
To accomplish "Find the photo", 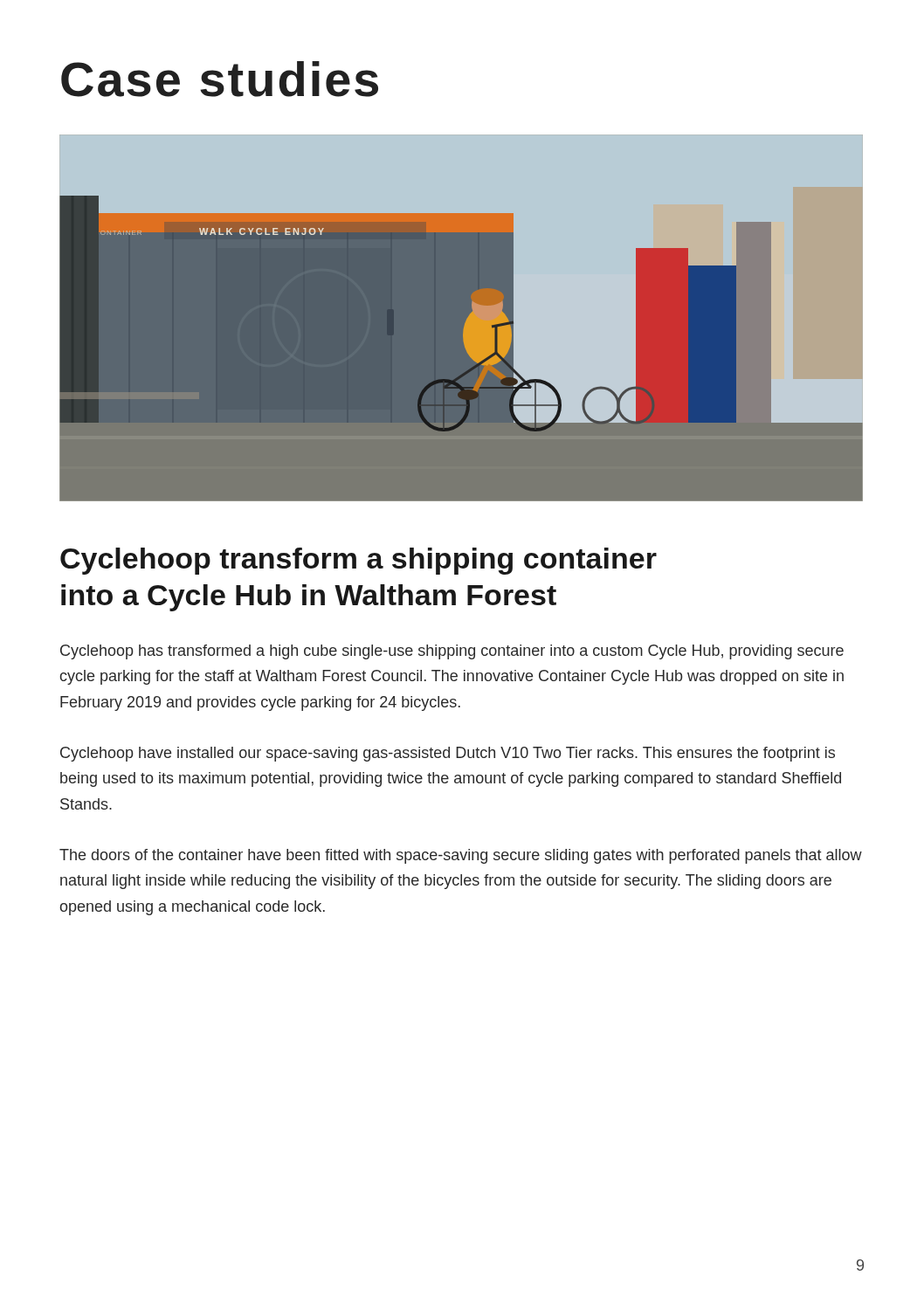I will 462,319.
